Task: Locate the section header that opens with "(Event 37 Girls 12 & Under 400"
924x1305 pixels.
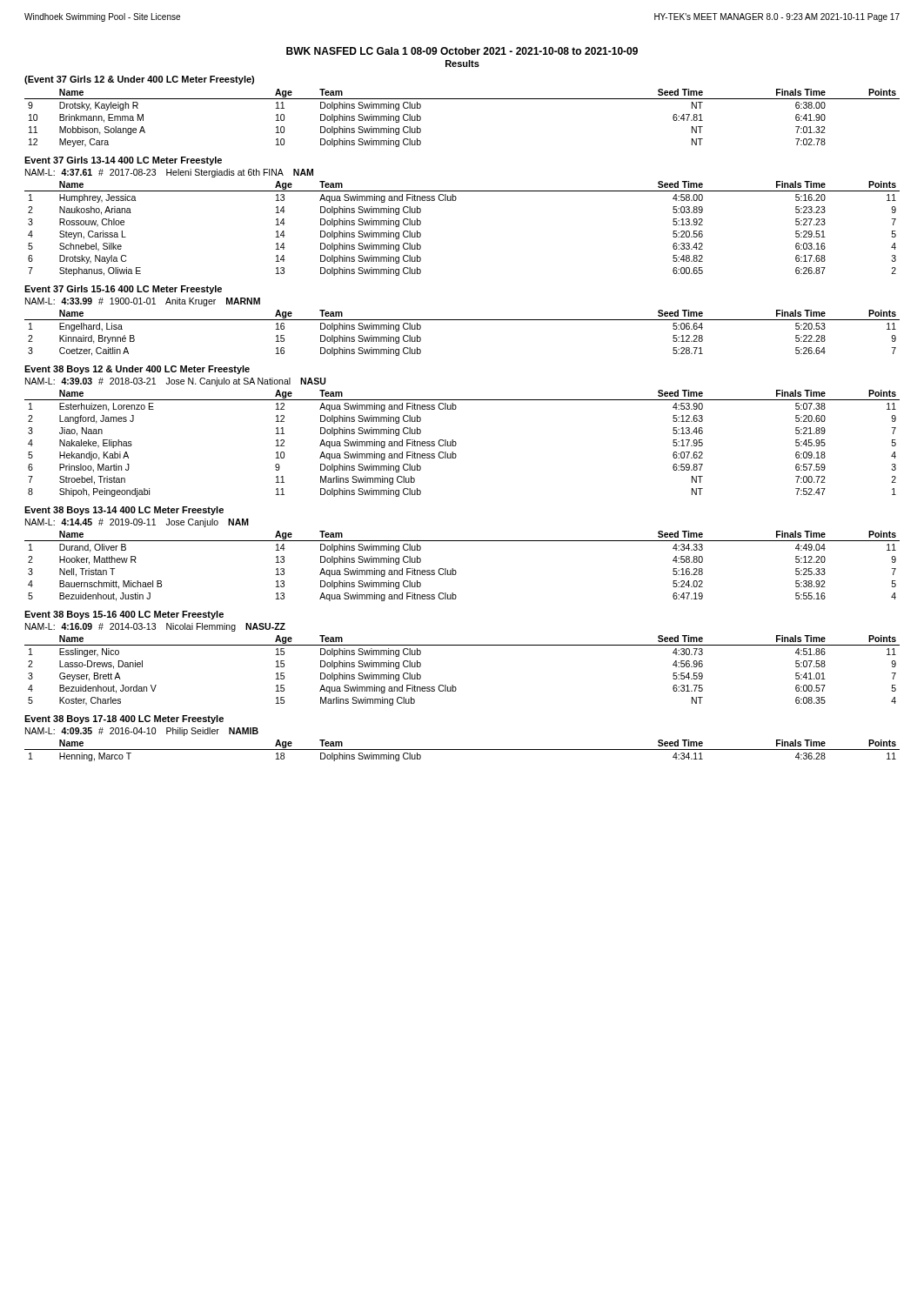Action: click(x=140, y=79)
